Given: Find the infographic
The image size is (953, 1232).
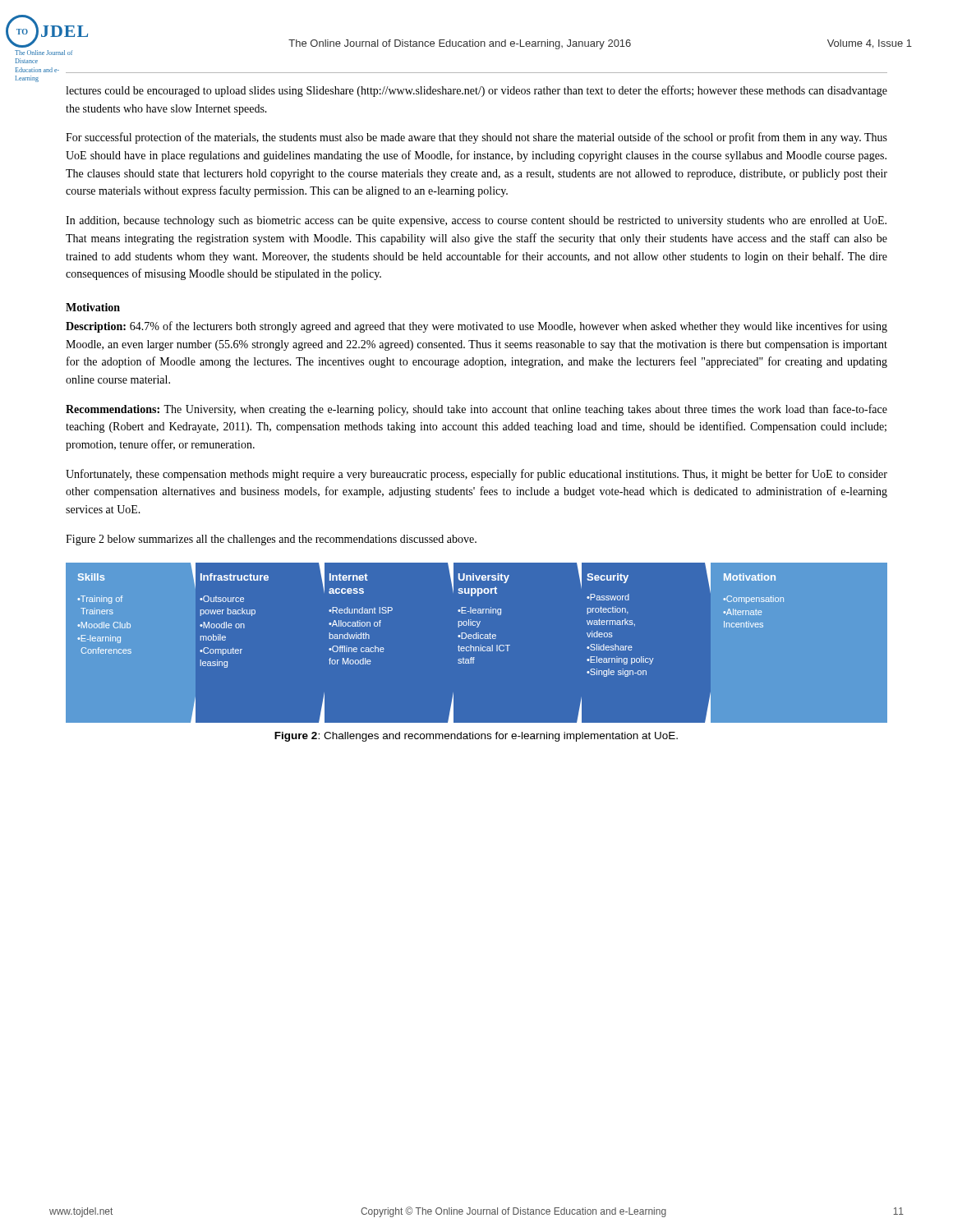Looking at the screenshot, I should (476, 643).
